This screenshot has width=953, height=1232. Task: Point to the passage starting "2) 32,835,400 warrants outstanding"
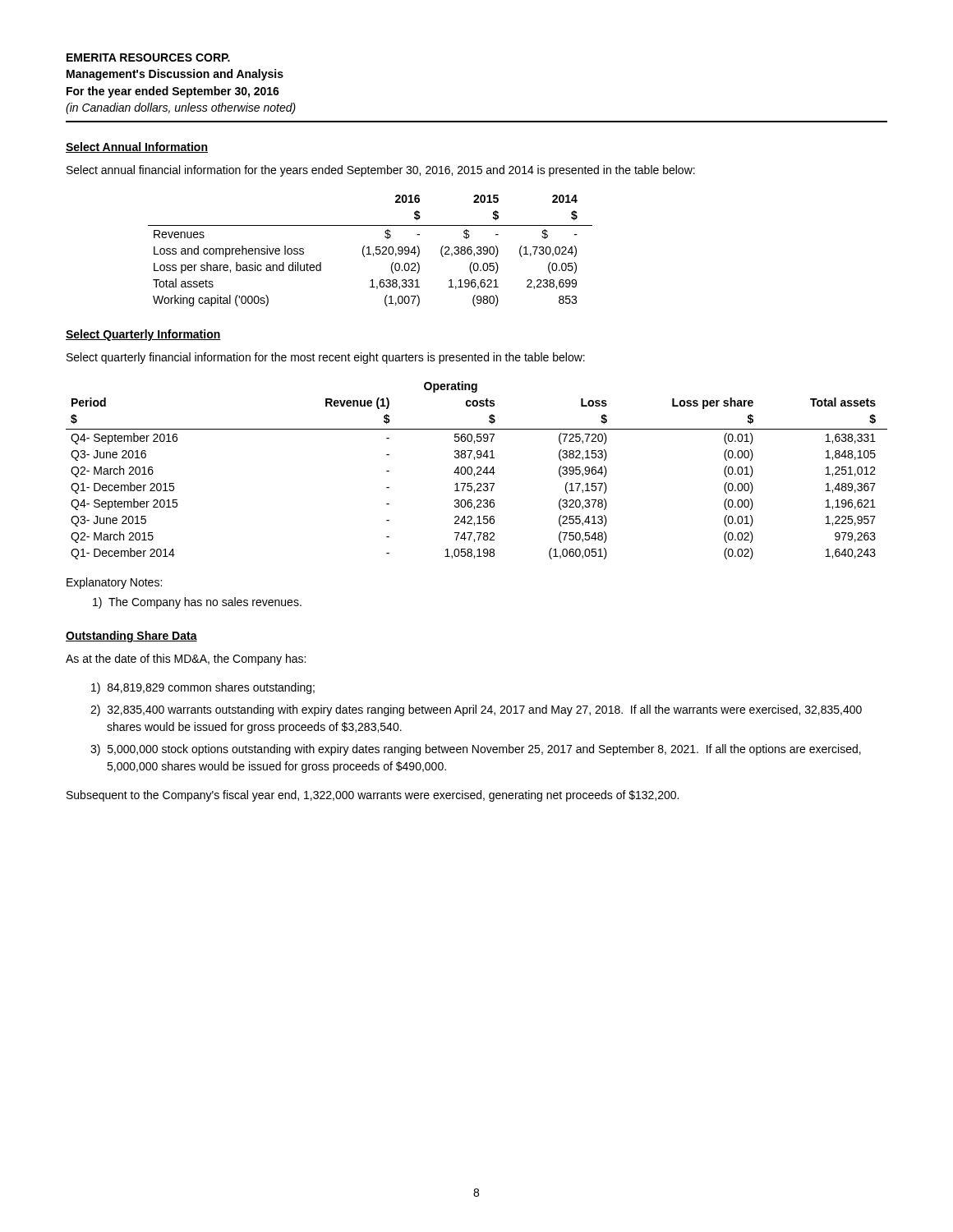pos(476,718)
